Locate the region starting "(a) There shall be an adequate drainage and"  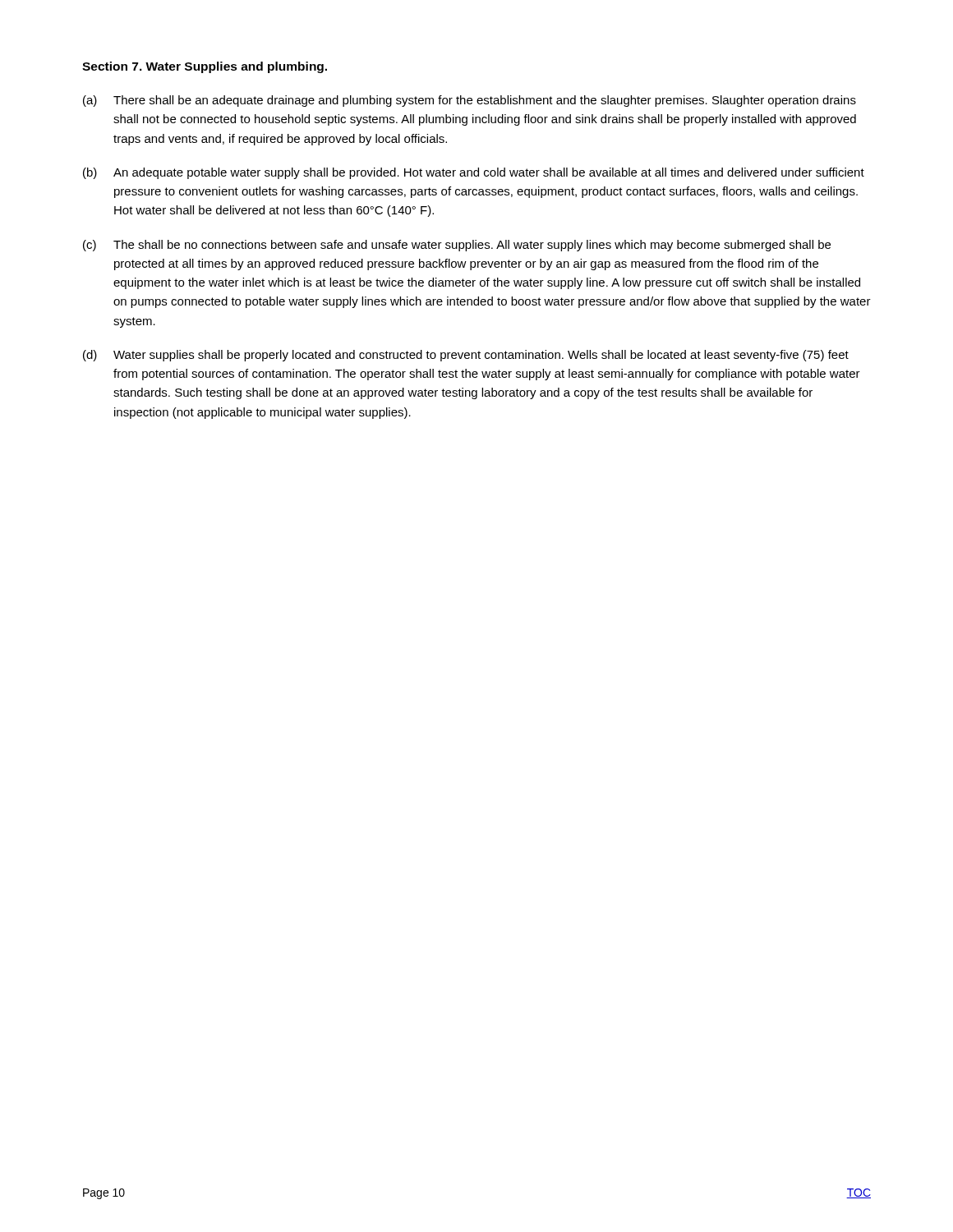coord(476,119)
